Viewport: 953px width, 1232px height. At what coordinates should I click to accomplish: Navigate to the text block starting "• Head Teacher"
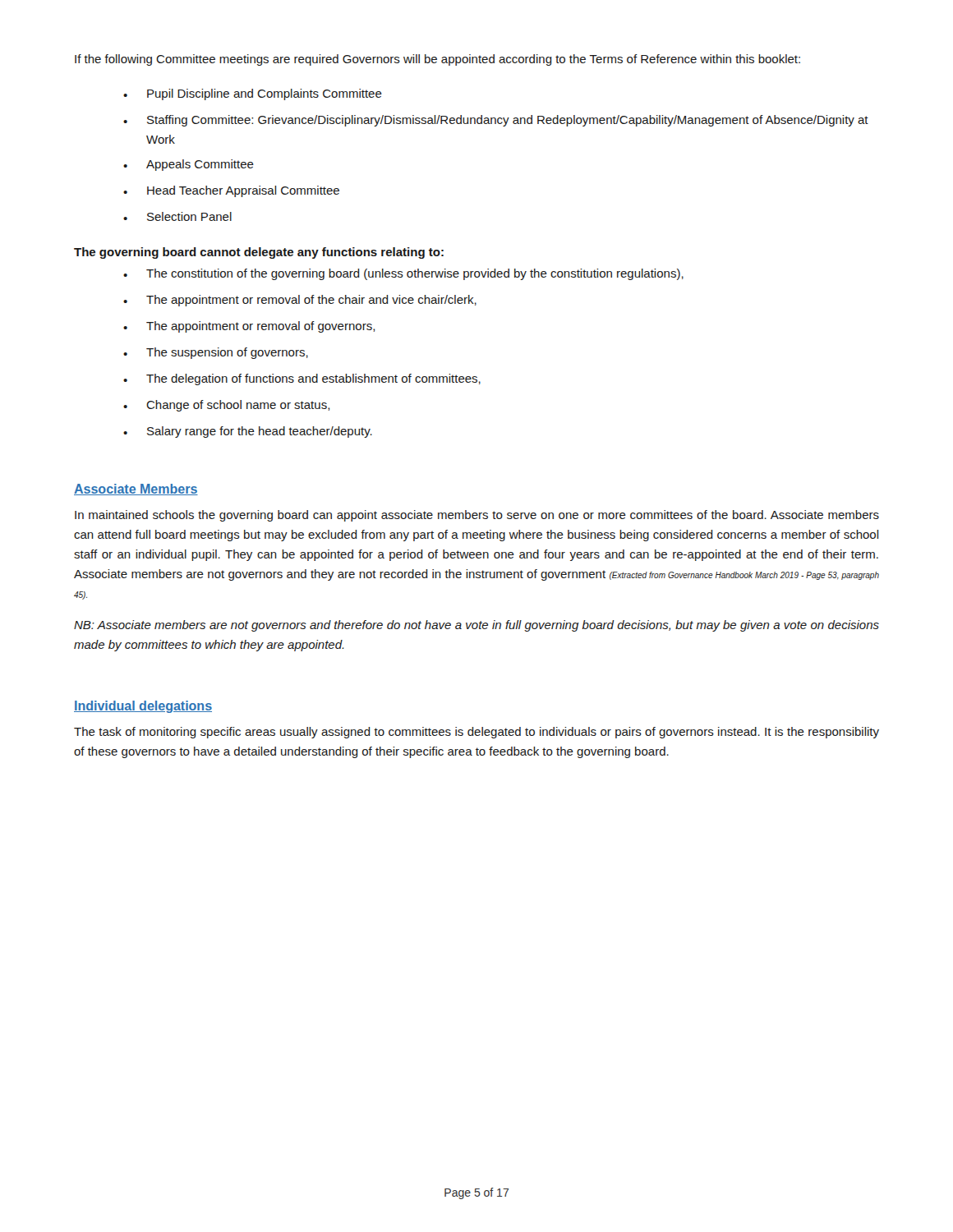[x=232, y=191]
